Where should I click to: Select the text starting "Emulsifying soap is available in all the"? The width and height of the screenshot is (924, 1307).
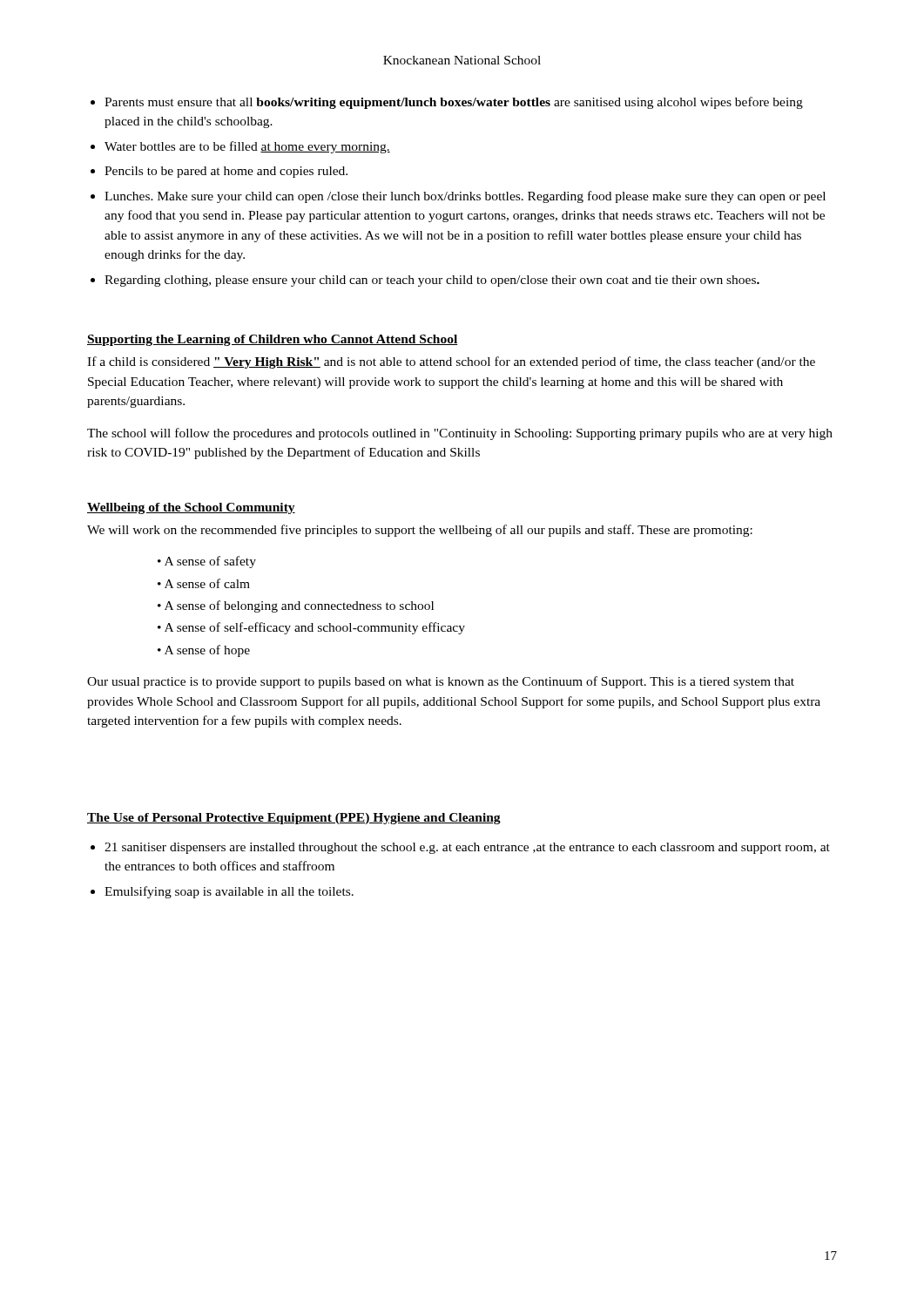click(x=229, y=892)
